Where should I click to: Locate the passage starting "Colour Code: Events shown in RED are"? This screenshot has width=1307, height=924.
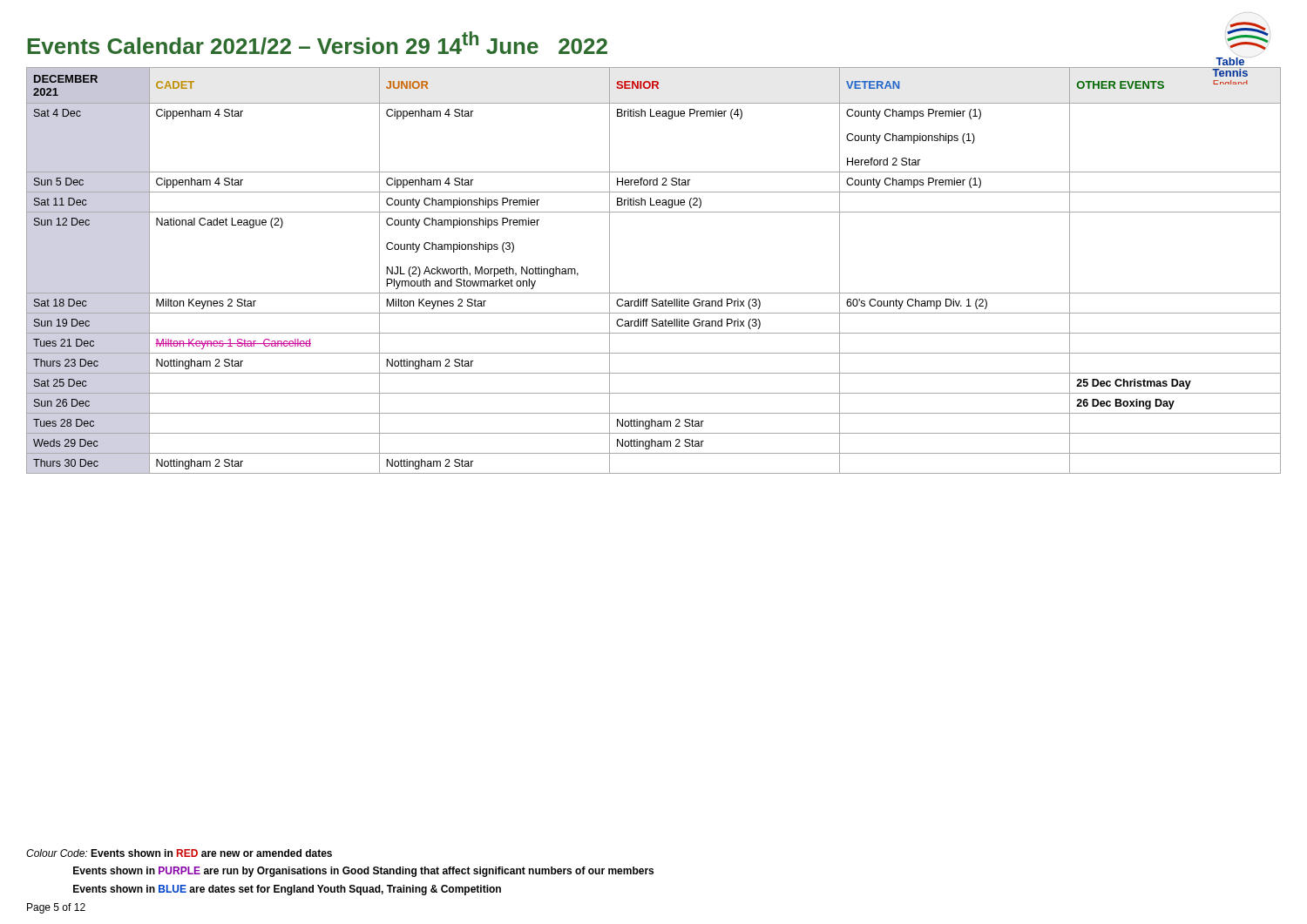[x=340, y=871]
